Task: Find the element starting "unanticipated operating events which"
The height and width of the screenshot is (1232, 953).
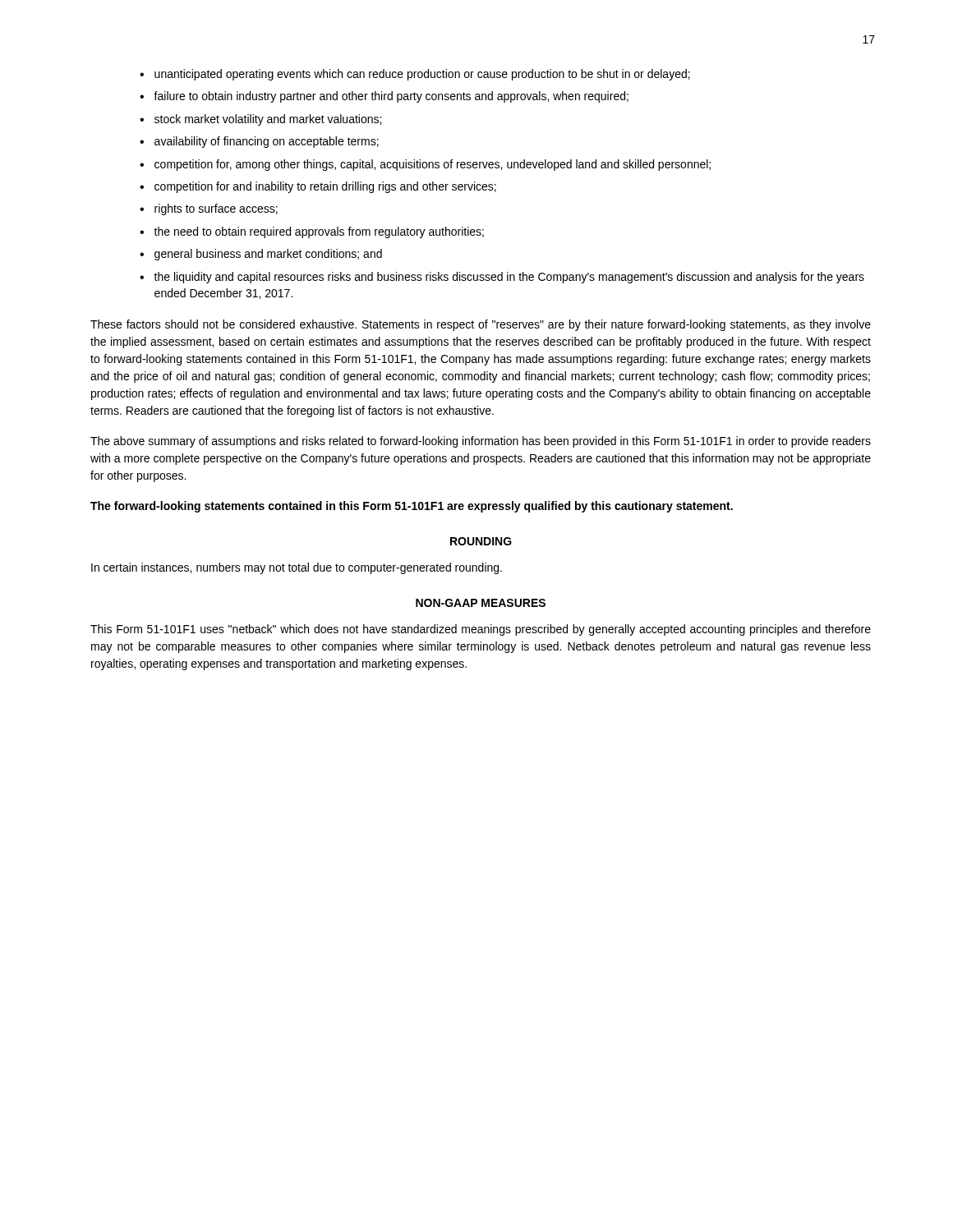Action: (x=512, y=74)
